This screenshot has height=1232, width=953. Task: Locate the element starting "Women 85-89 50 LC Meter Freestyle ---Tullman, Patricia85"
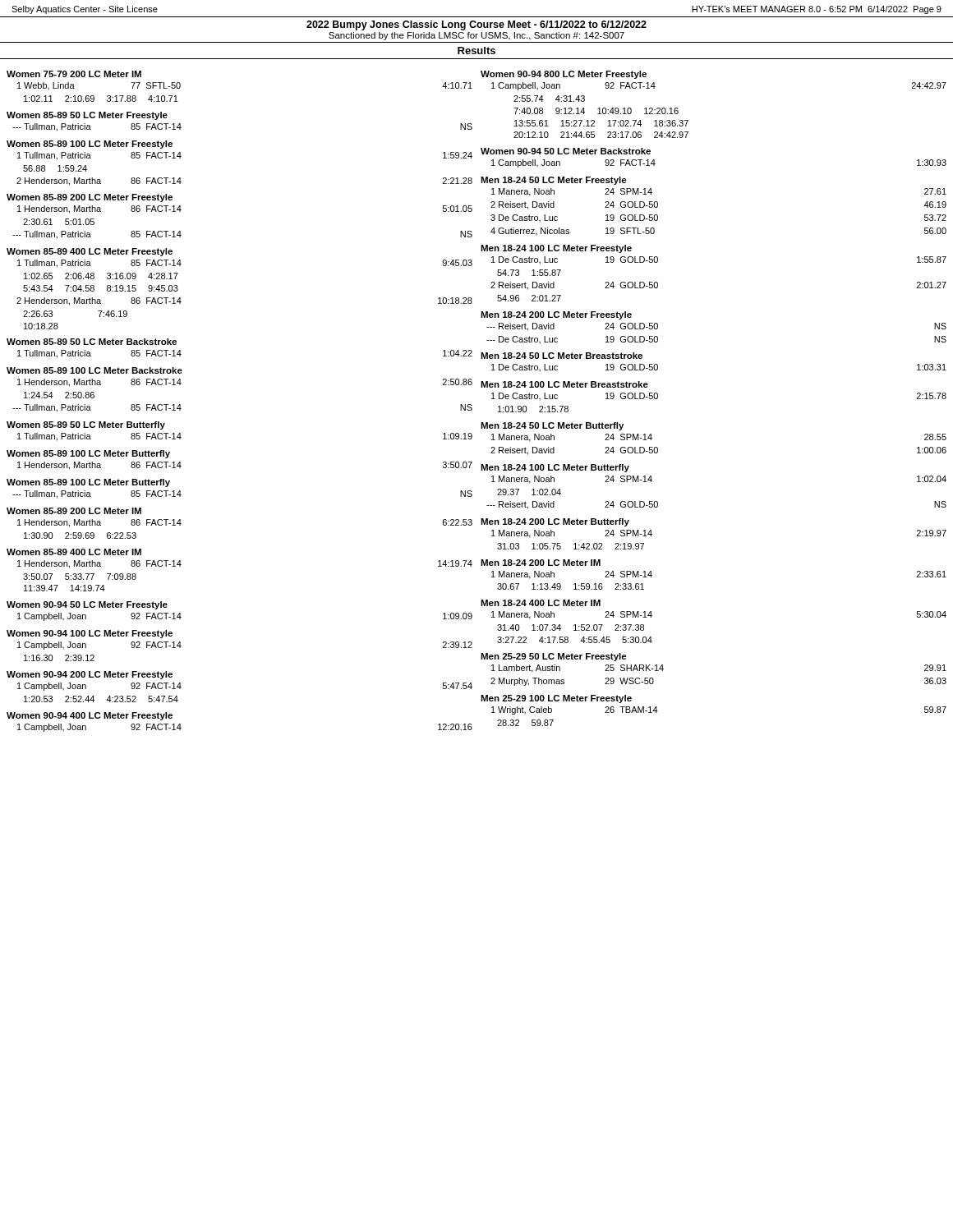click(x=87, y=116)
